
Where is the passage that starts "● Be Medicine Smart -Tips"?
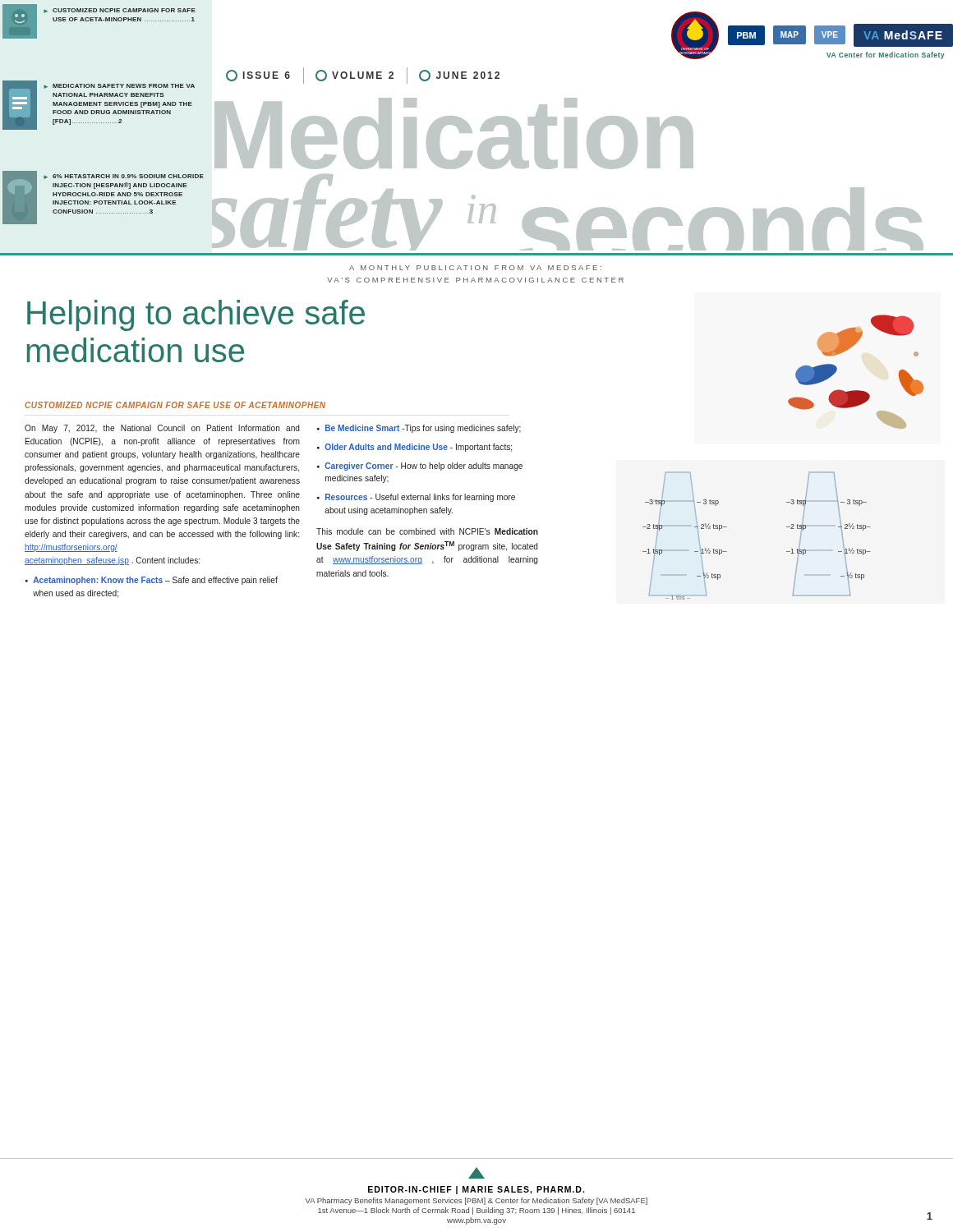pos(419,429)
